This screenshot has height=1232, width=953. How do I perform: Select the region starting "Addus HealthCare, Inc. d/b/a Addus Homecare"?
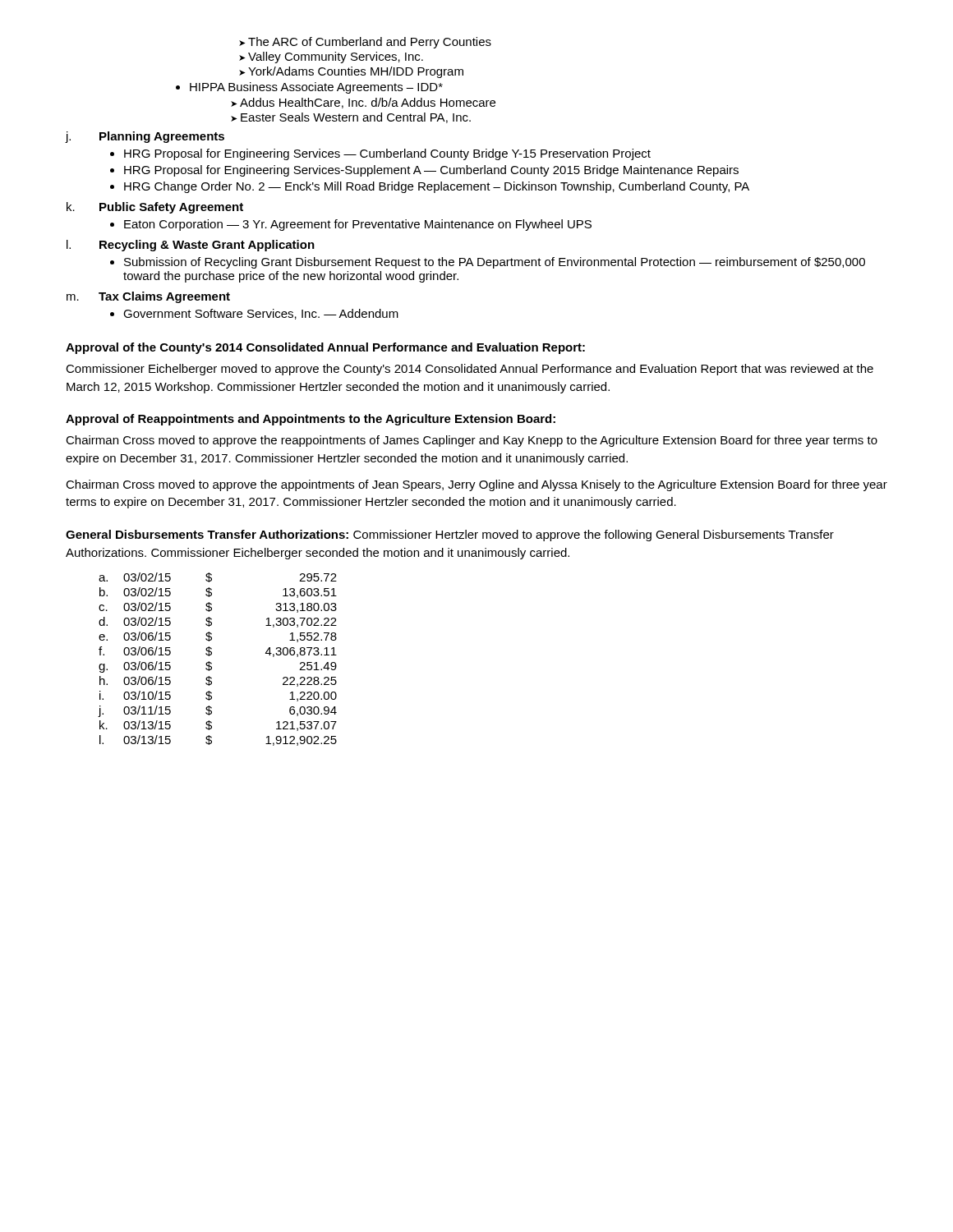(x=368, y=102)
